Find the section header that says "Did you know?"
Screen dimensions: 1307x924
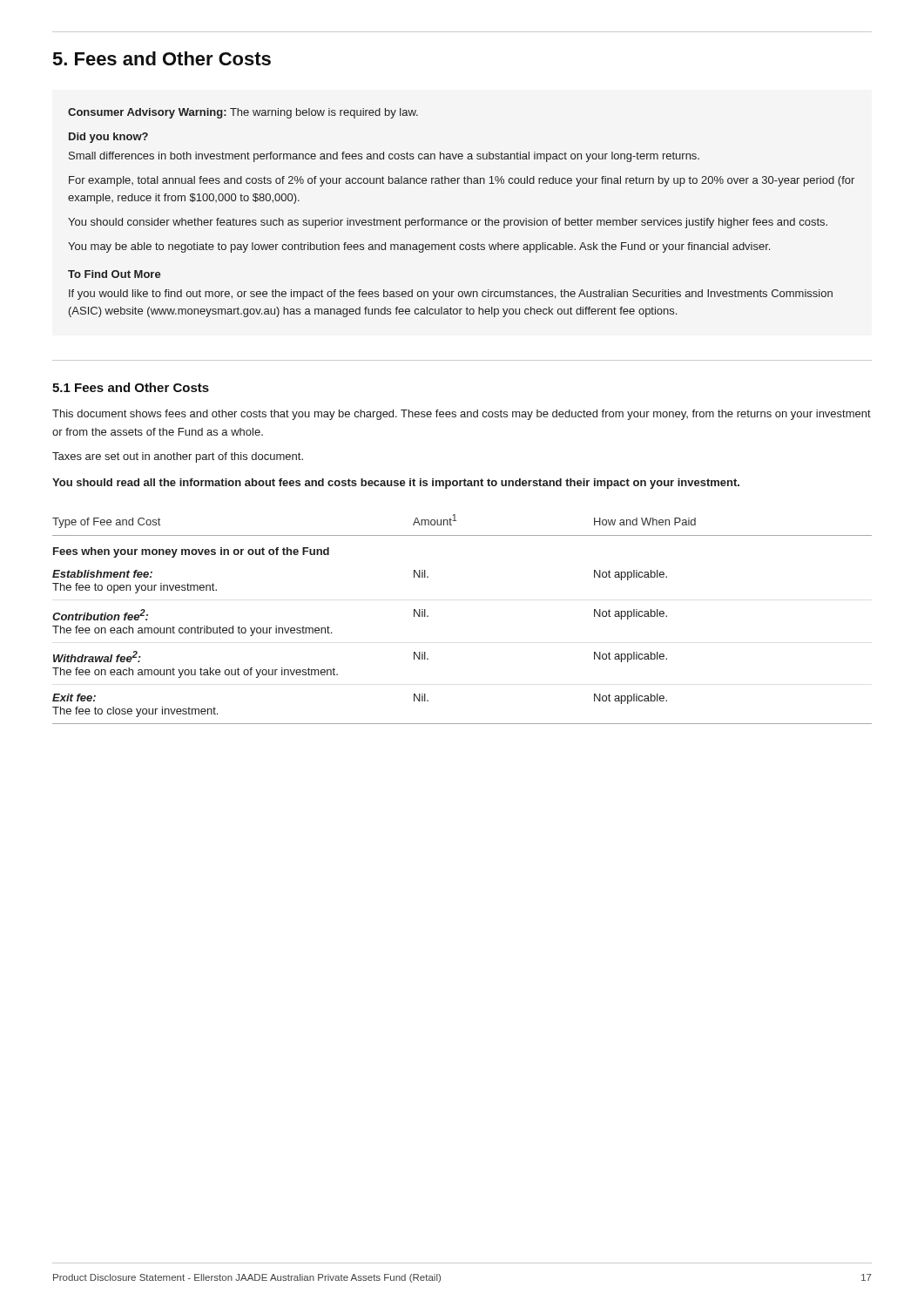[108, 136]
